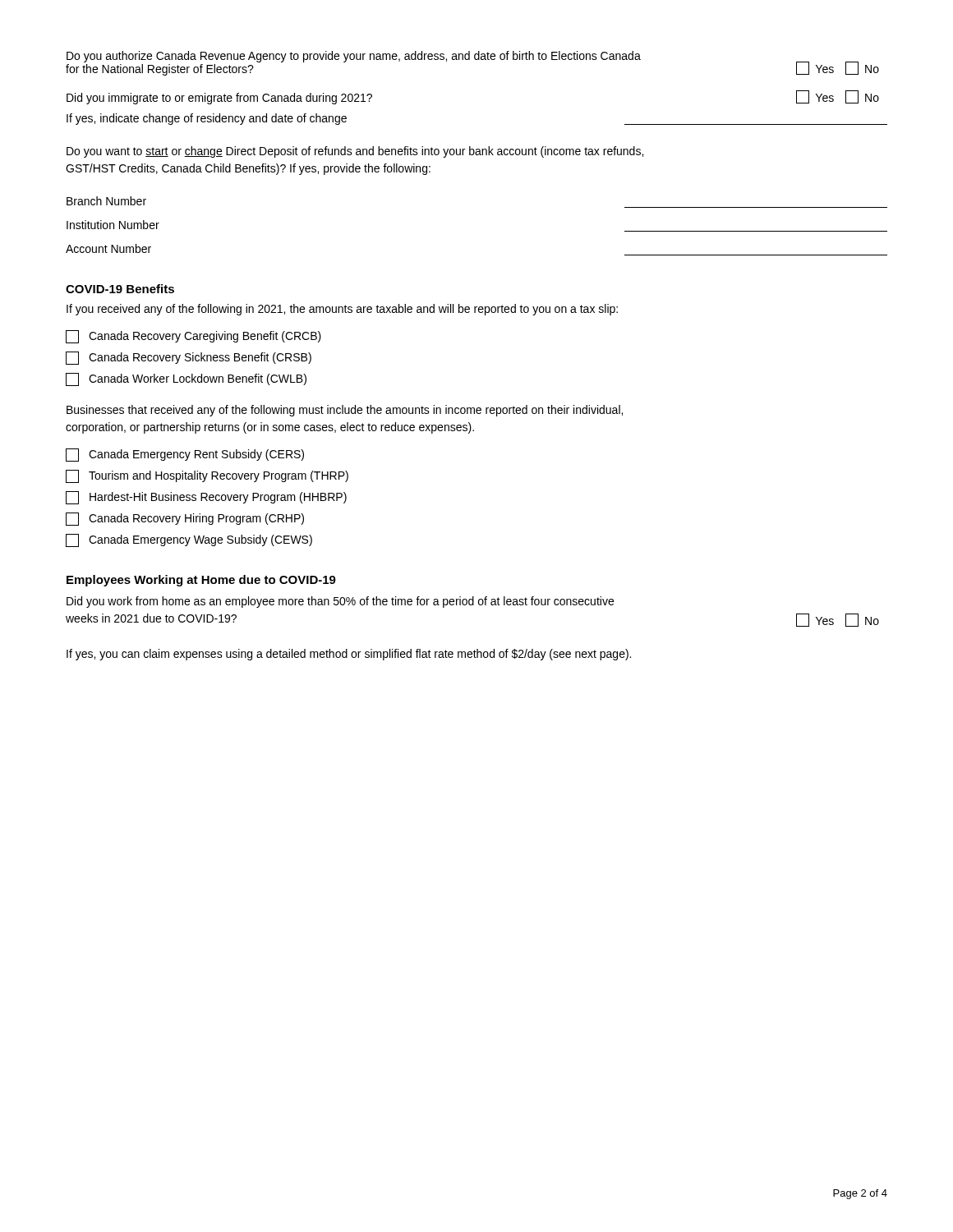Point to the text block starting "If you received any"

point(342,309)
